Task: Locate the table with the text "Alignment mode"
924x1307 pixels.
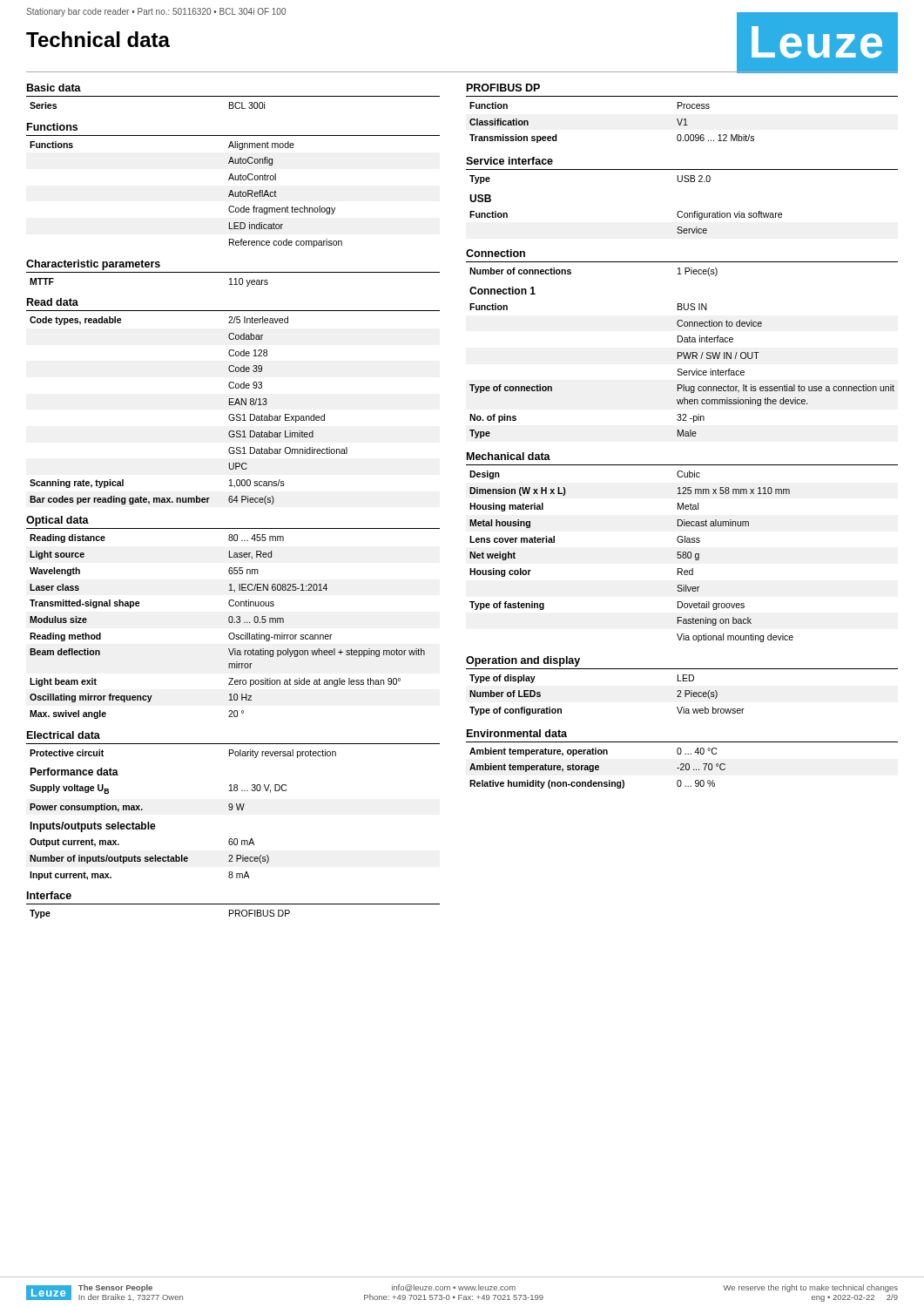Action: tap(233, 194)
